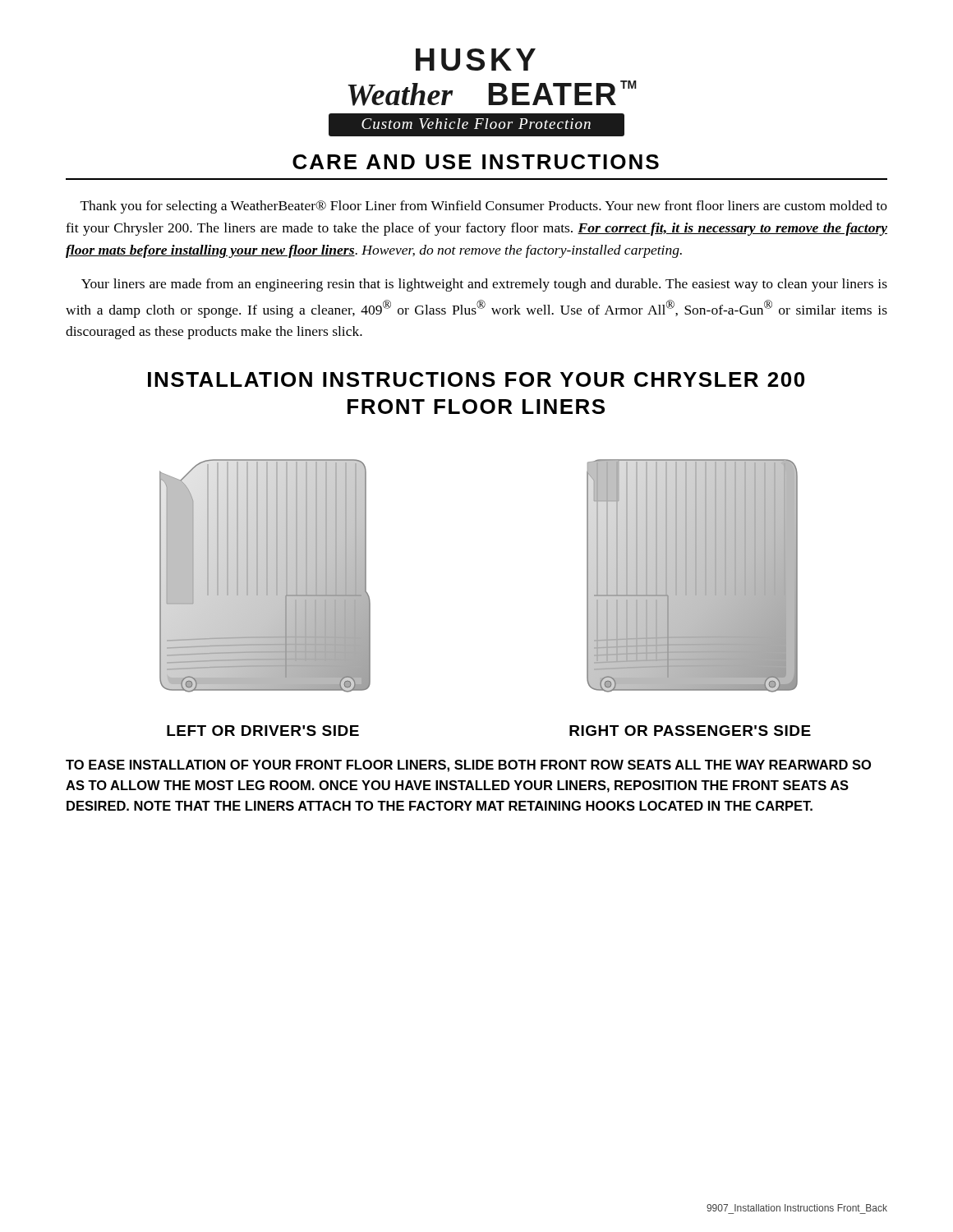Find the block on this page that starts "Thank you for selecting a WeatherBeater® Floor Liner"

(476, 228)
